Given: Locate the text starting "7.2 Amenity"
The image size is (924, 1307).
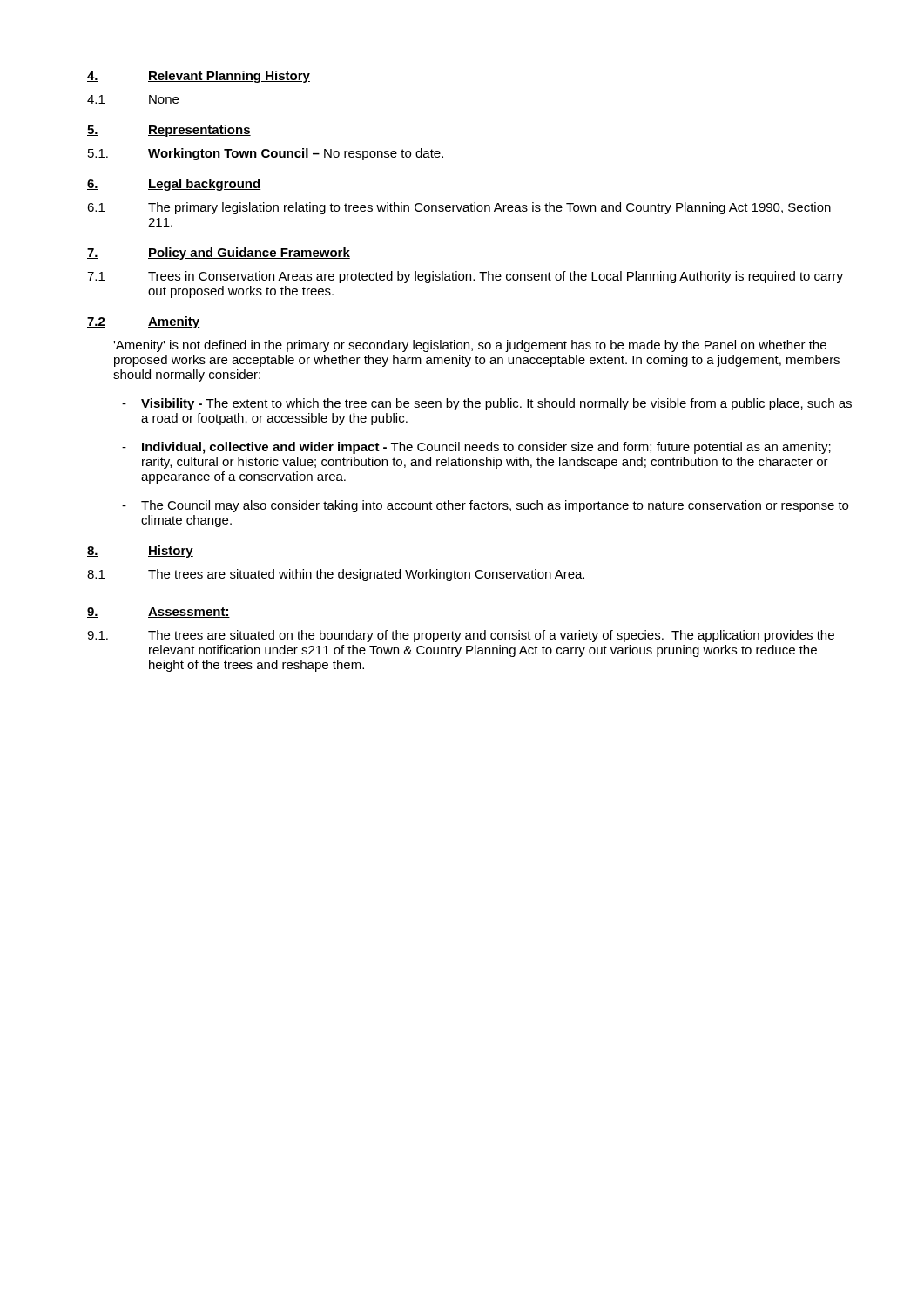Looking at the screenshot, I should 143,321.
